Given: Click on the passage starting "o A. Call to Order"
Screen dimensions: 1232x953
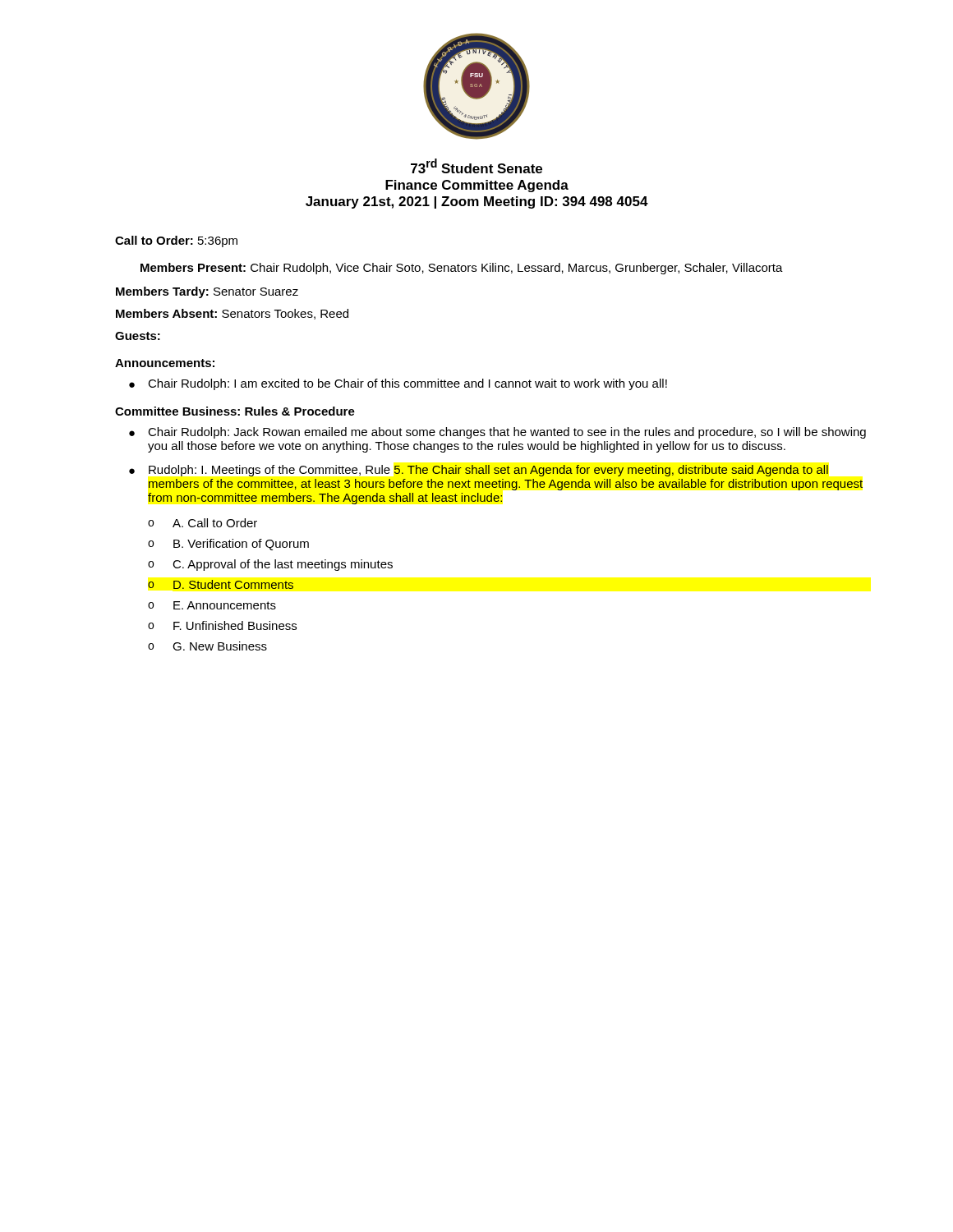Looking at the screenshot, I should [203, 523].
